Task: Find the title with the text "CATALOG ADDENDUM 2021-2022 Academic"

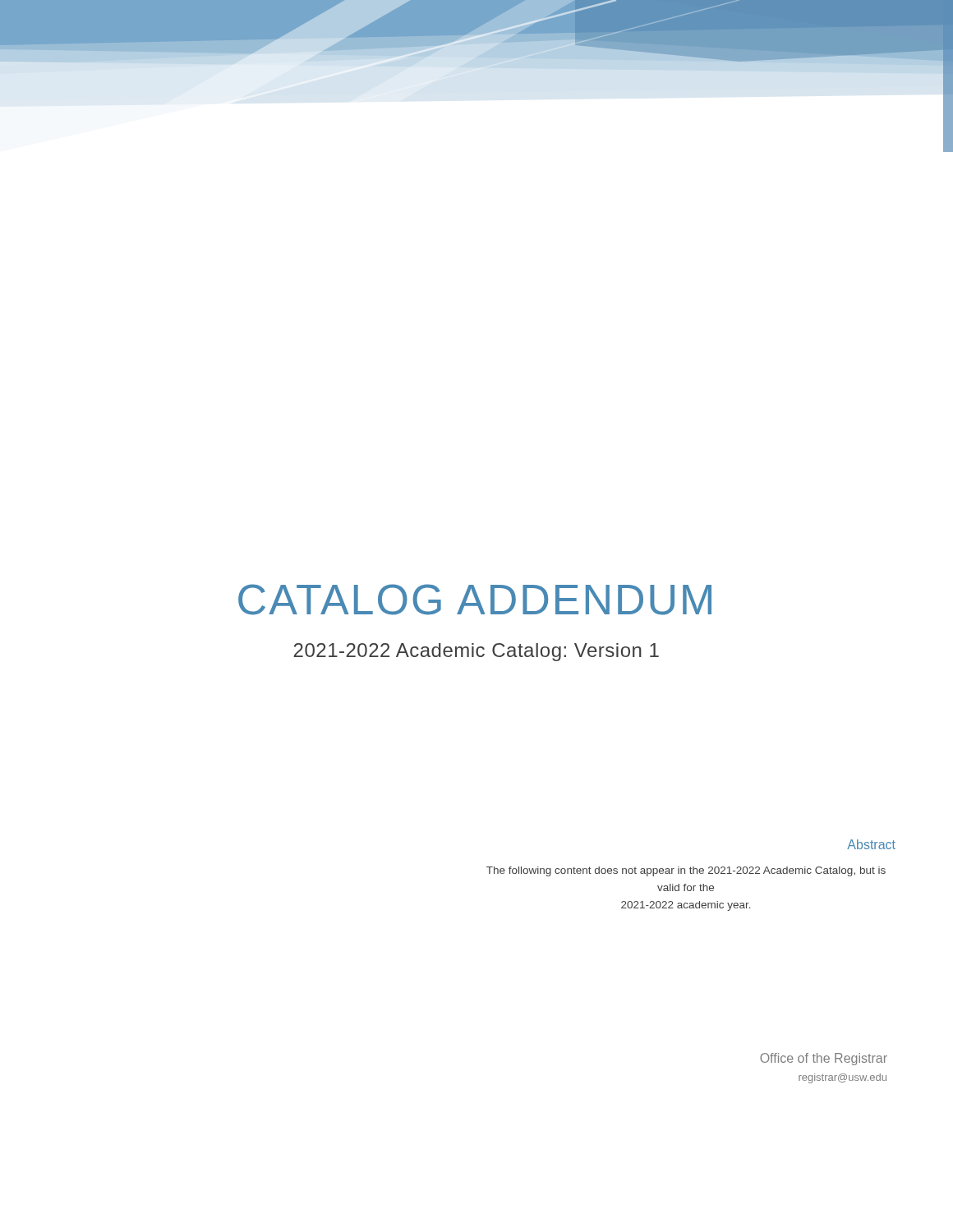Action: pyautogui.click(x=476, y=618)
